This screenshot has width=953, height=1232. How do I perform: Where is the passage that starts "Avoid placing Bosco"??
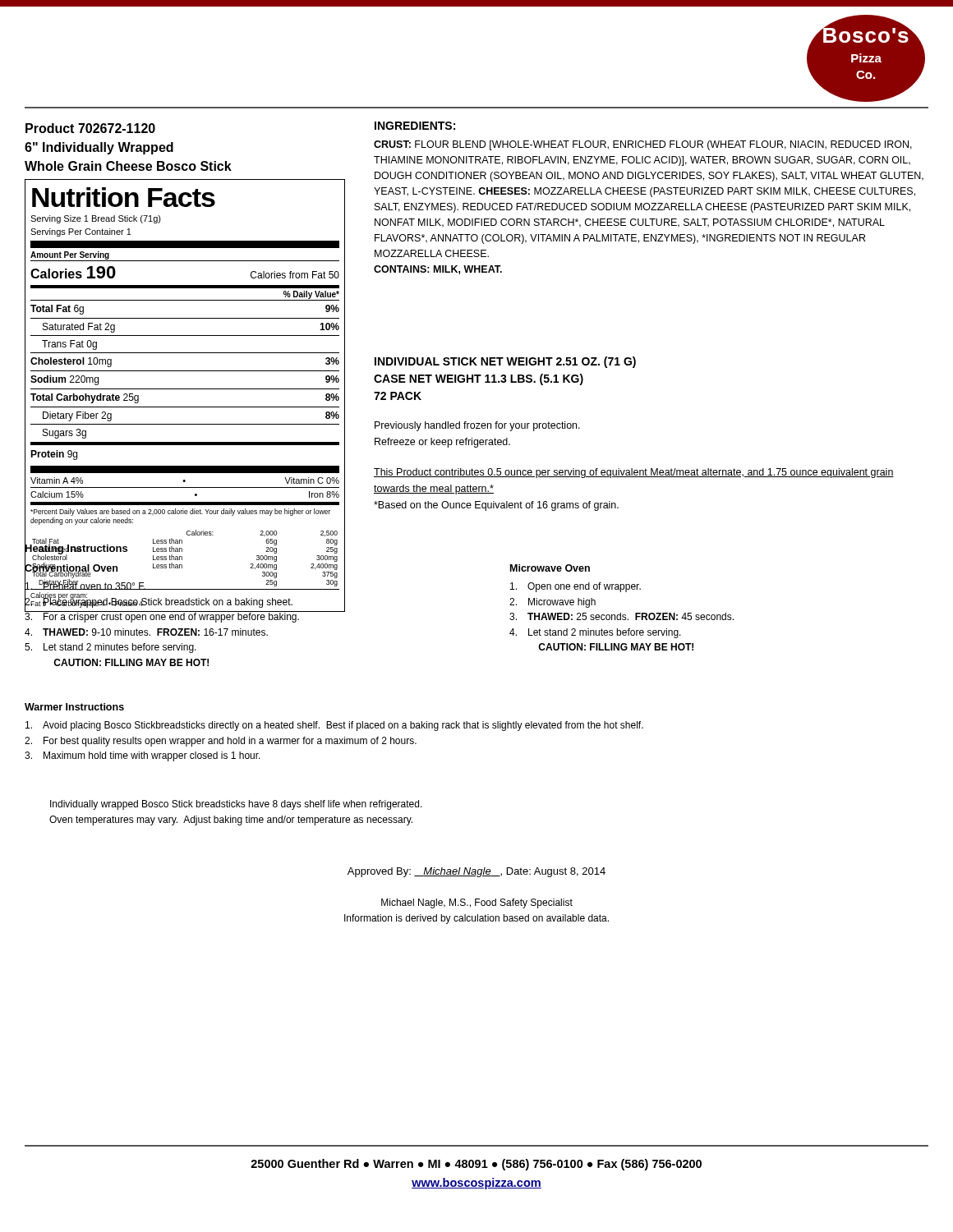(334, 726)
